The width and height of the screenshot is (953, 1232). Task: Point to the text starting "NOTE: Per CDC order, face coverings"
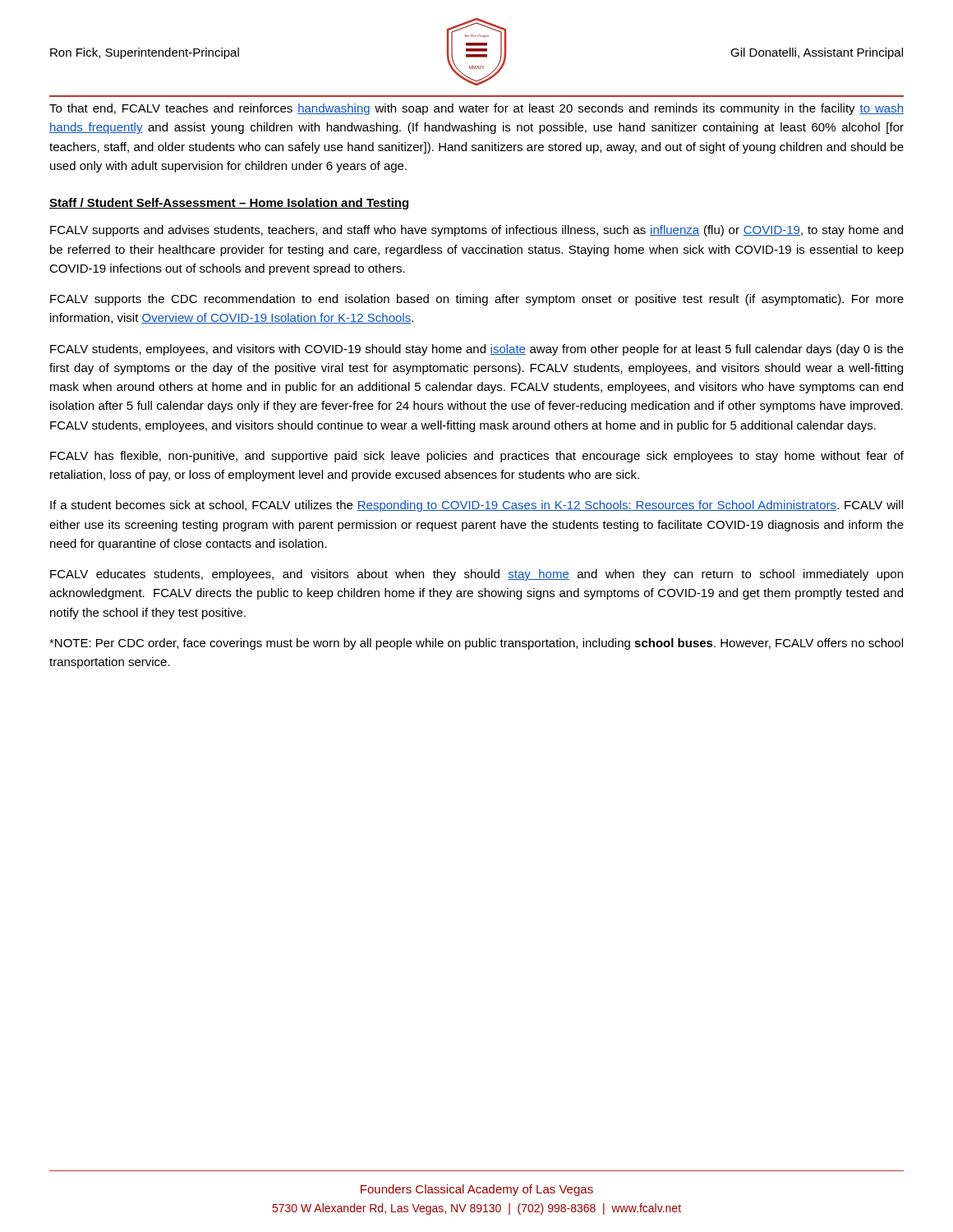(x=476, y=652)
